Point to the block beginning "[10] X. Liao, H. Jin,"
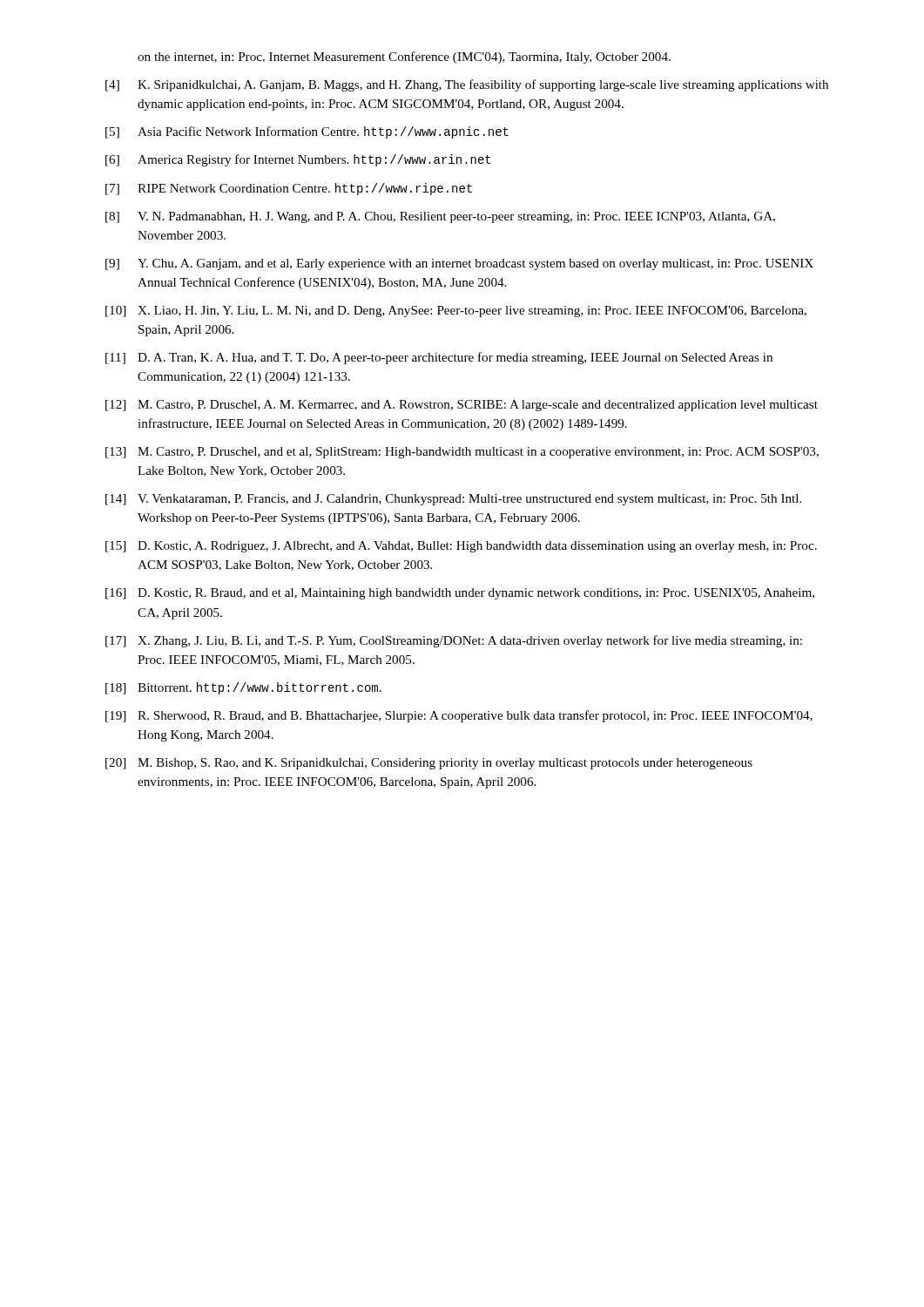The width and height of the screenshot is (924, 1307). 467,320
